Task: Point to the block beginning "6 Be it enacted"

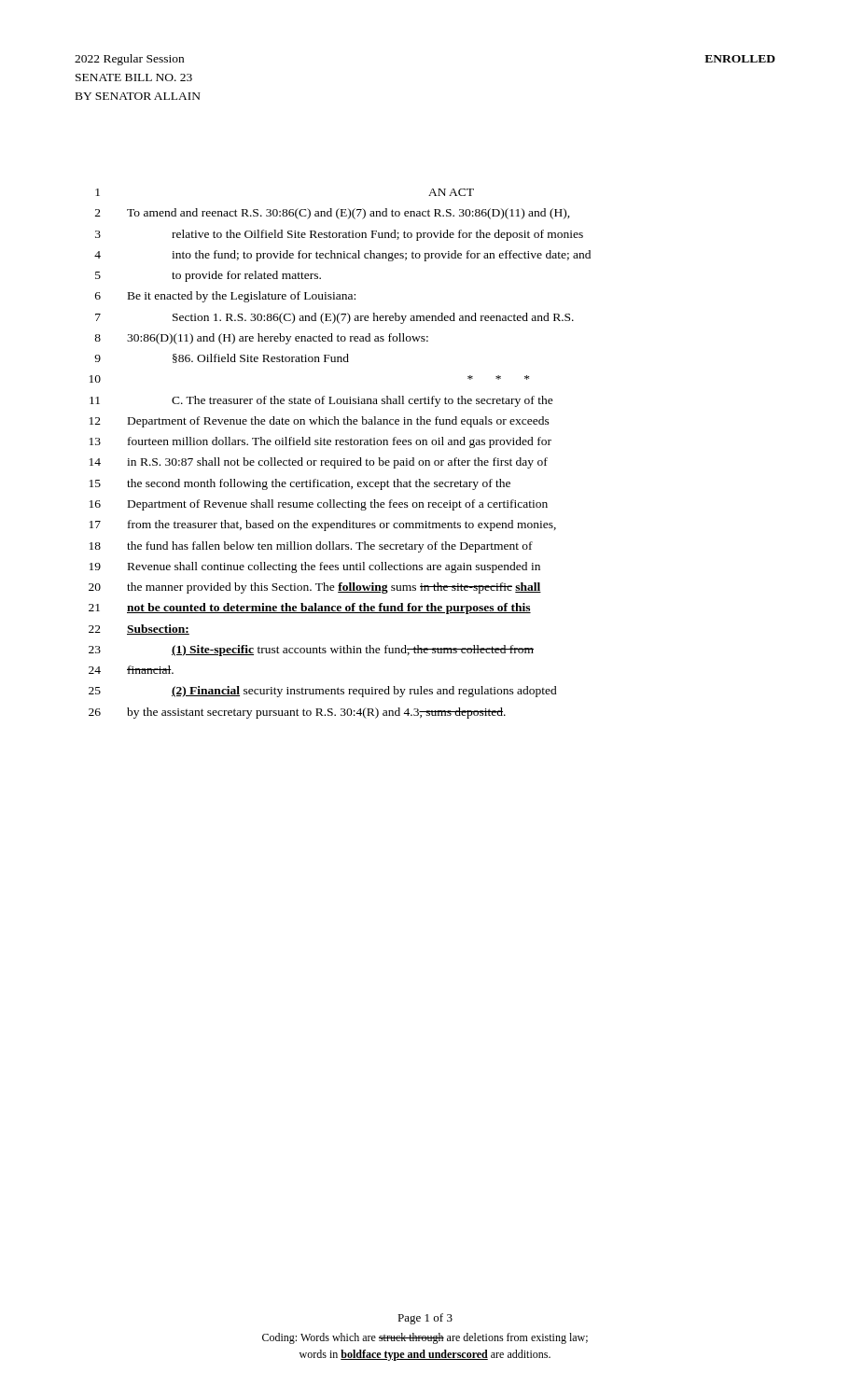Action: (225, 297)
